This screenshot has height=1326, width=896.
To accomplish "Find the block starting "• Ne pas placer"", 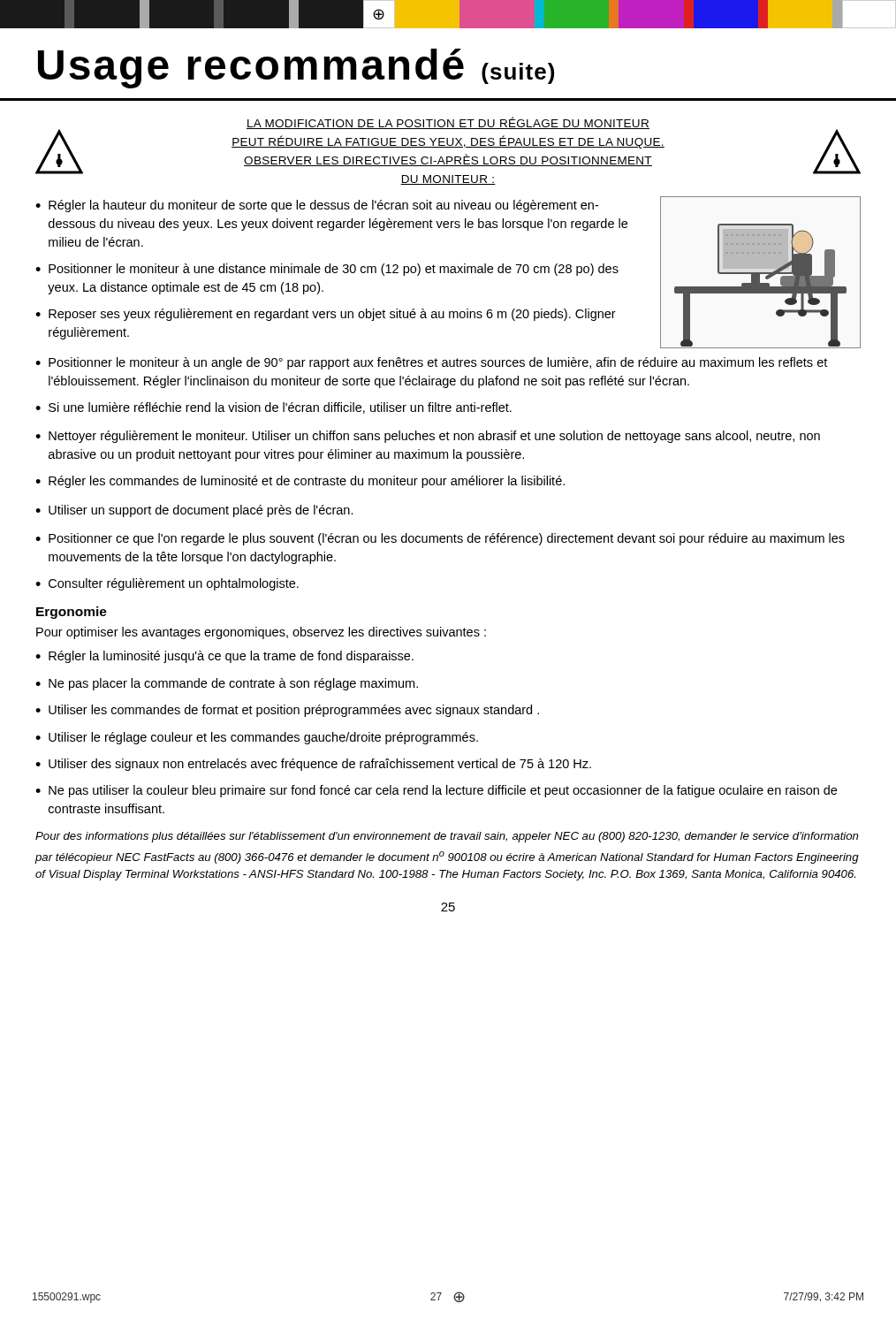I will (x=227, y=685).
